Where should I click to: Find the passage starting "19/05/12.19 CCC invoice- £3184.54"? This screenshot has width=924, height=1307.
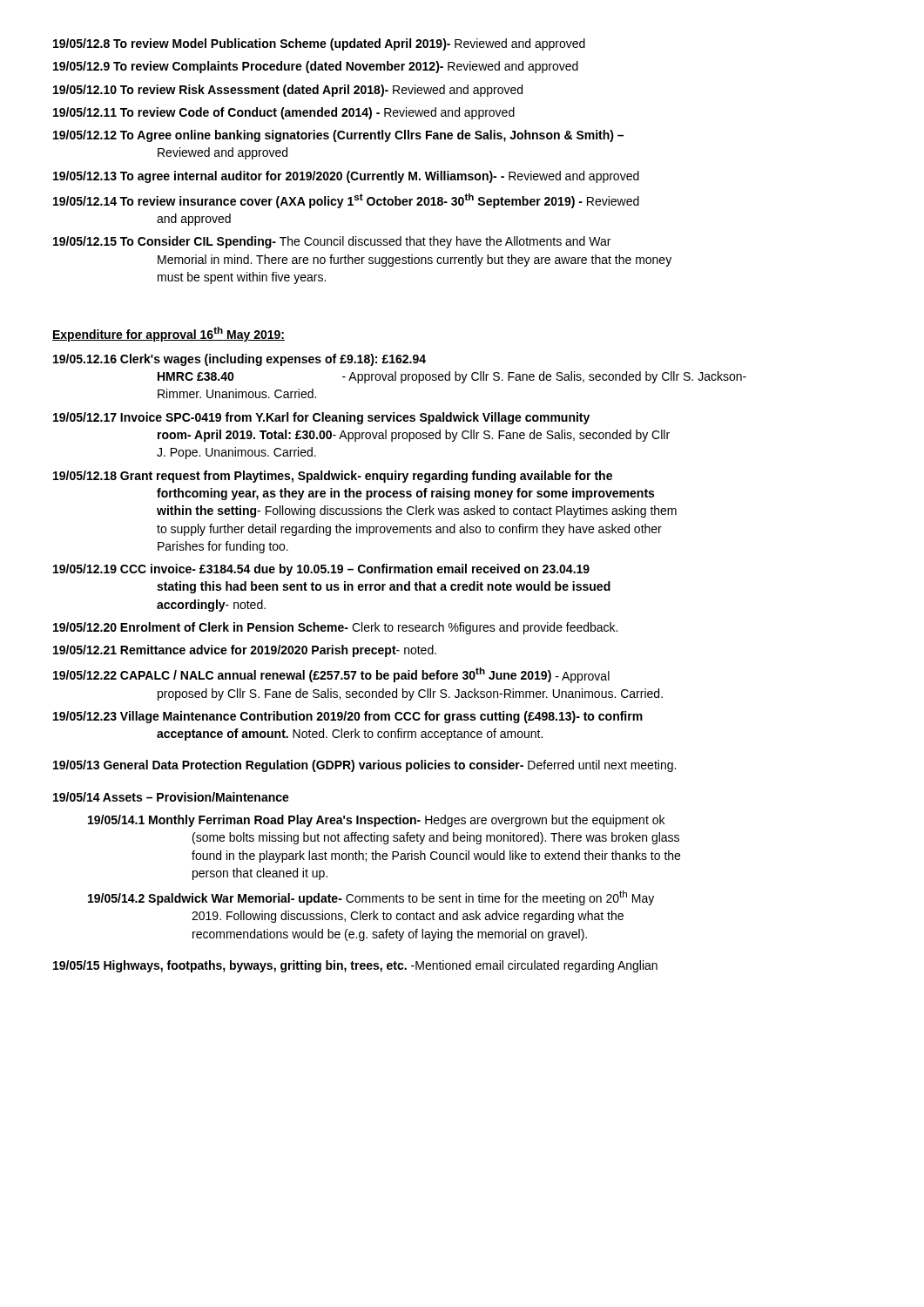331,588
